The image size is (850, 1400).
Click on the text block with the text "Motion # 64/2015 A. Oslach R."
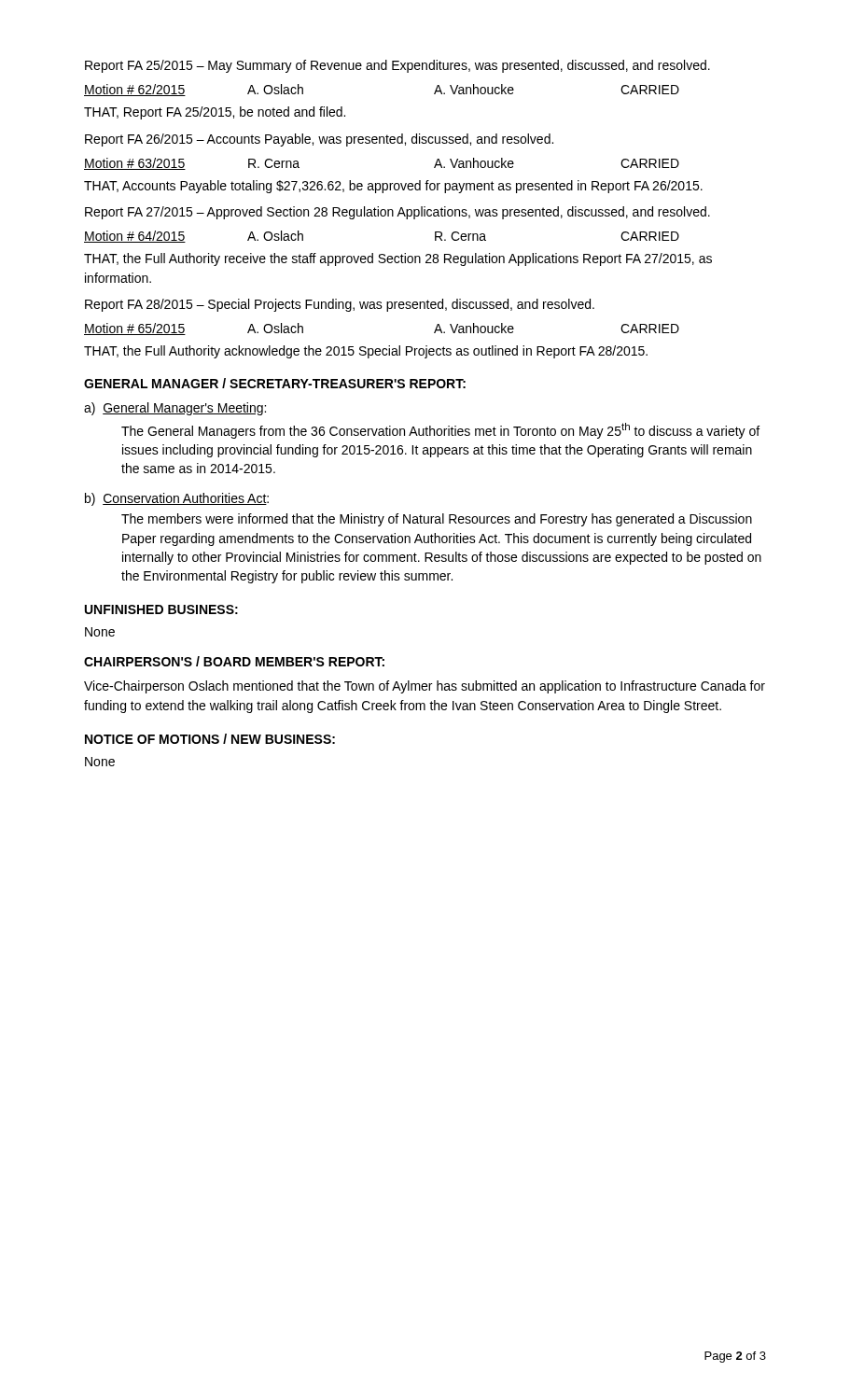click(x=425, y=237)
